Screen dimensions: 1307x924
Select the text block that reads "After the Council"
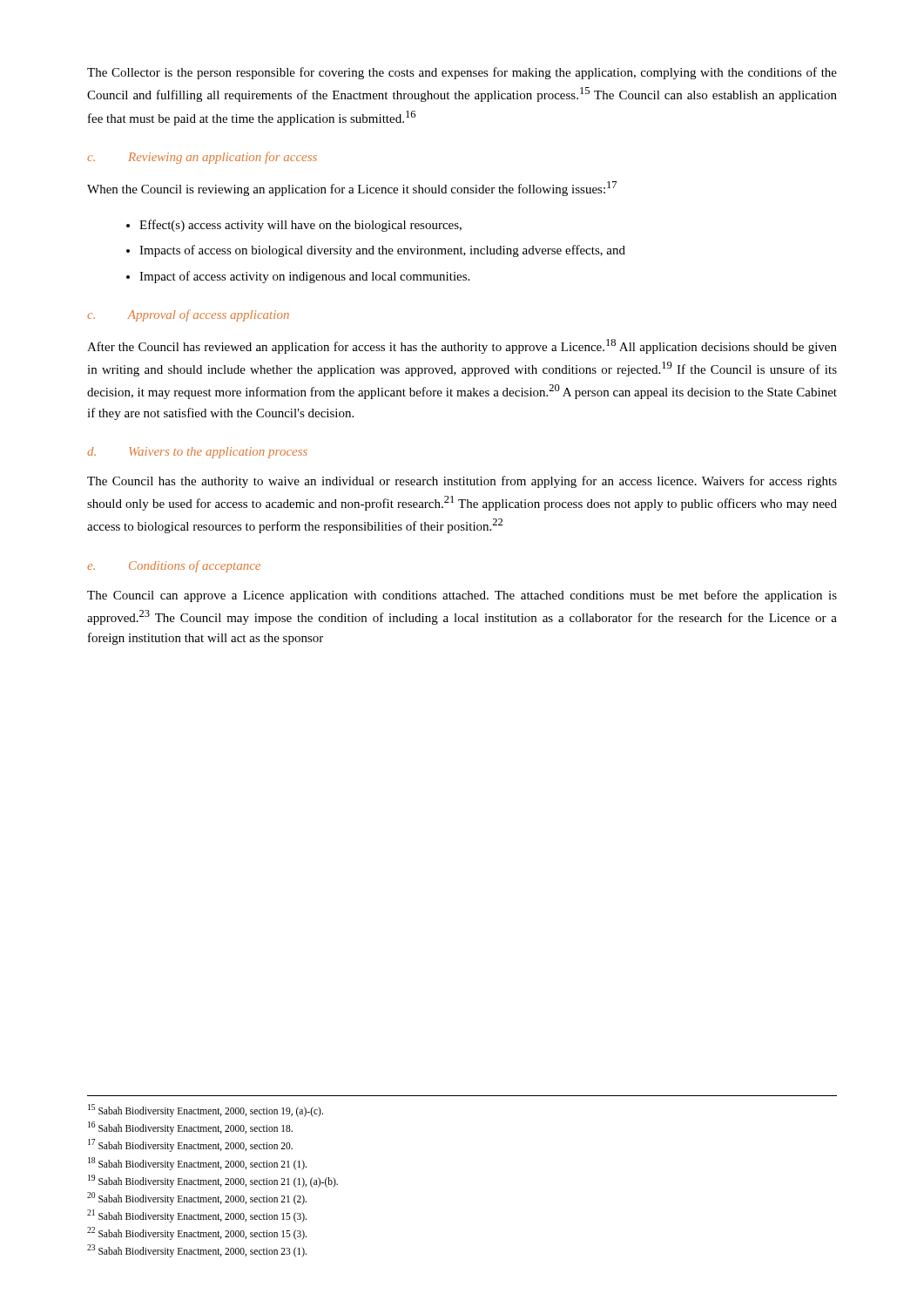click(462, 378)
